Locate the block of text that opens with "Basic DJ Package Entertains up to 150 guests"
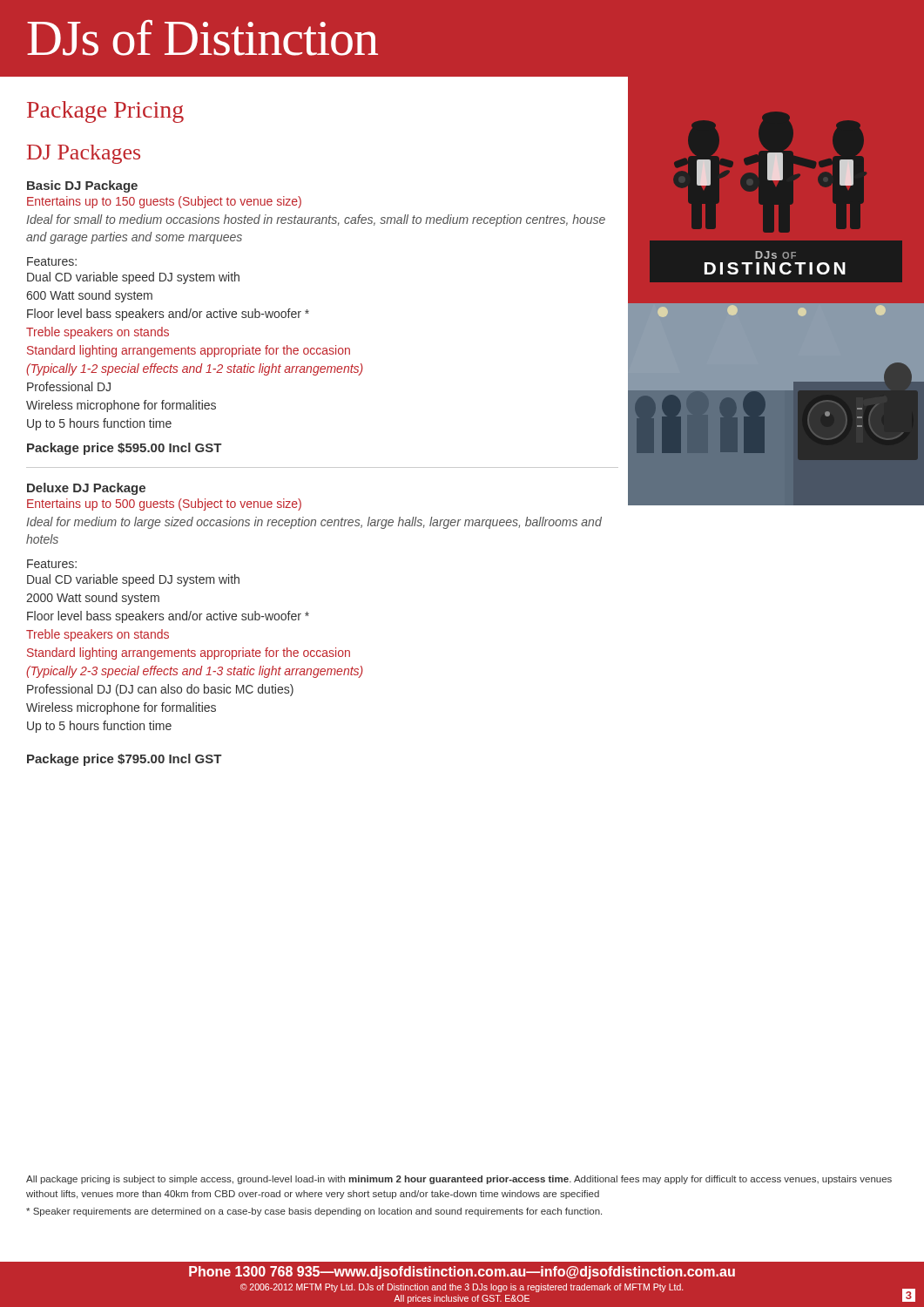The image size is (924, 1307). coord(82,186)
